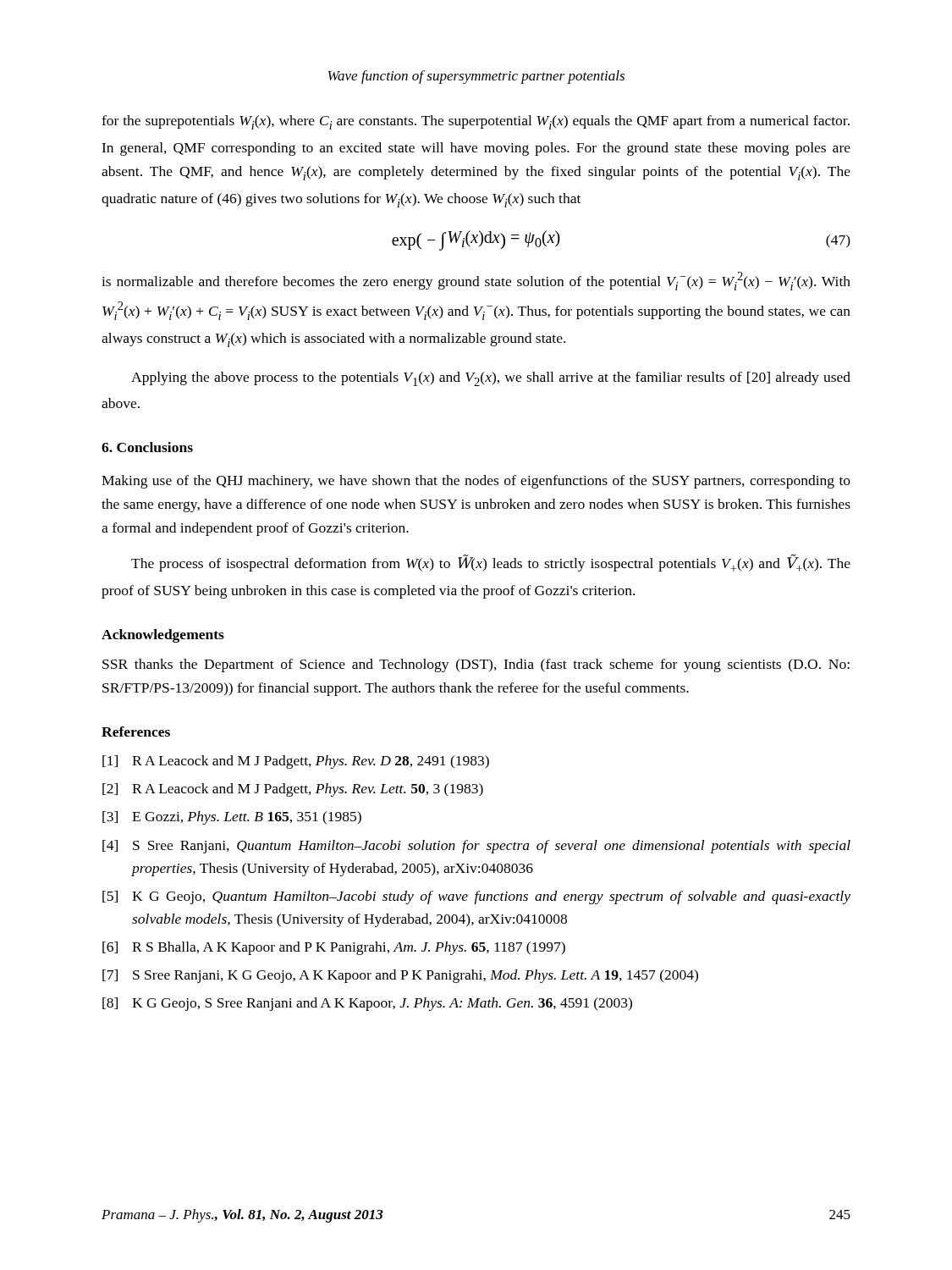The width and height of the screenshot is (952, 1270).
Task: Where is the passage that starts "[7] S Sree Ranjani, K"?
Action: (x=476, y=975)
